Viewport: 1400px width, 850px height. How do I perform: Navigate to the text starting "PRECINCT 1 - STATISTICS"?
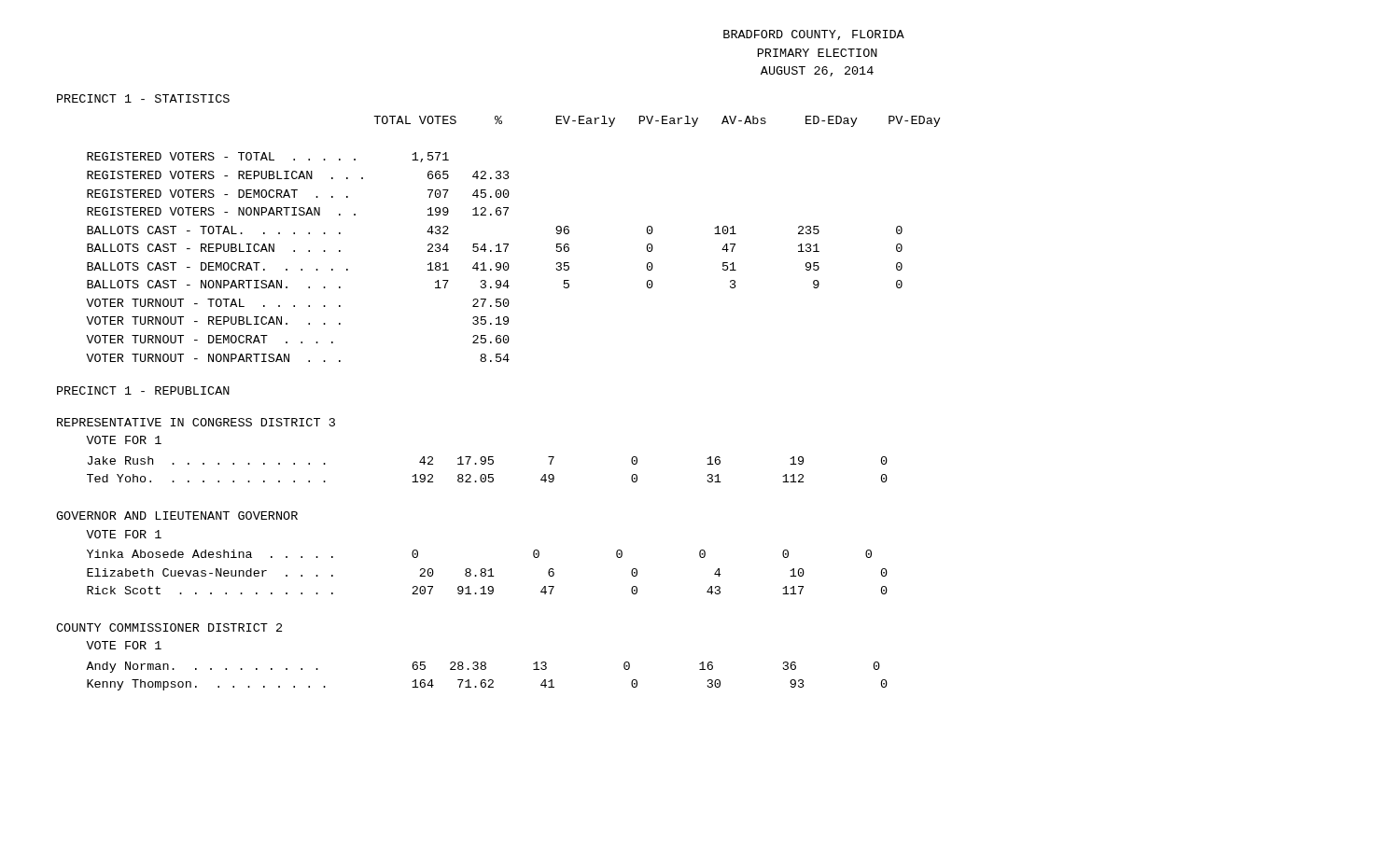point(143,98)
